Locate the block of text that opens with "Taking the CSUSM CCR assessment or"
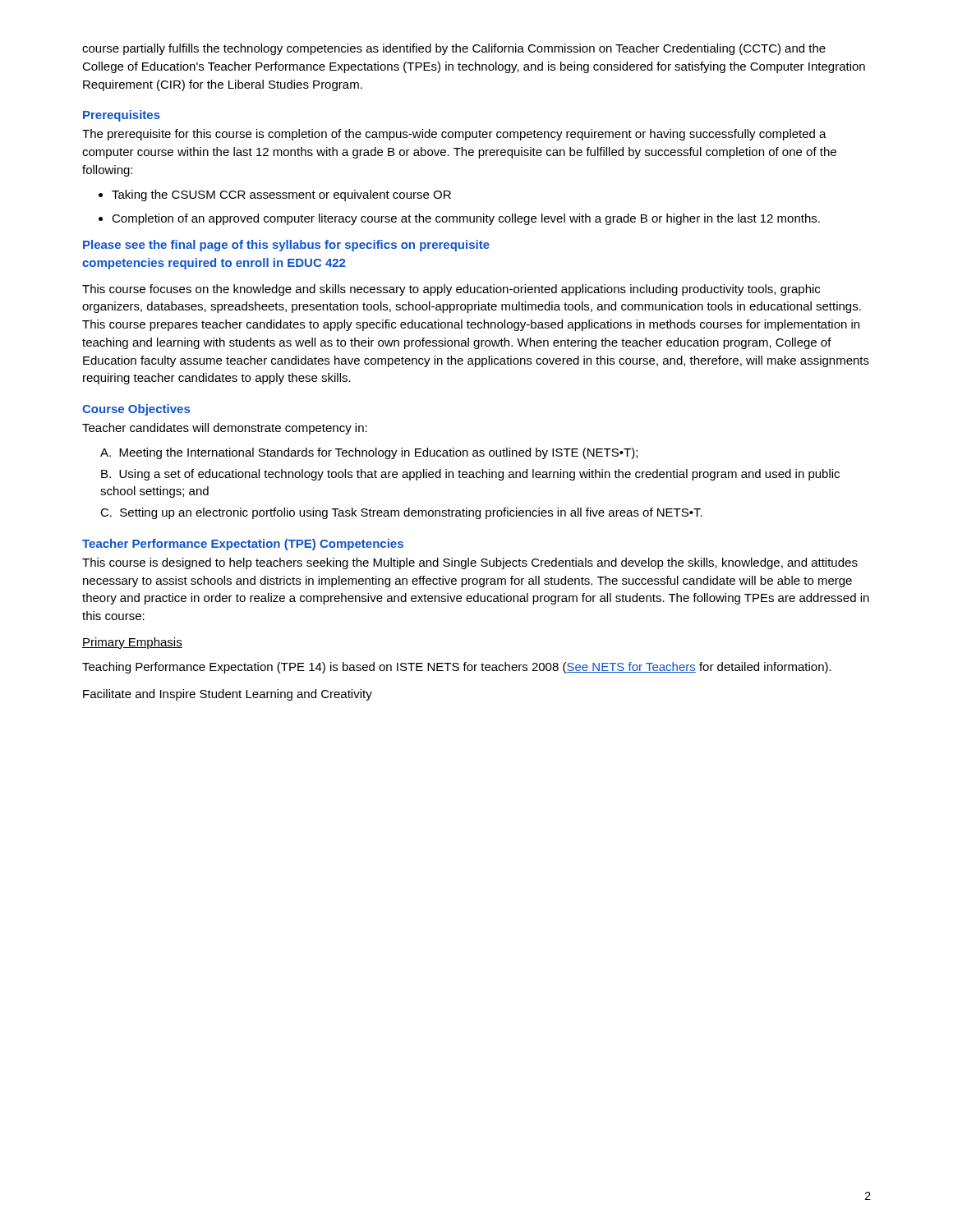Image resolution: width=953 pixels, height=1232 pixels. pyautogui.click(x=275, y=195)
